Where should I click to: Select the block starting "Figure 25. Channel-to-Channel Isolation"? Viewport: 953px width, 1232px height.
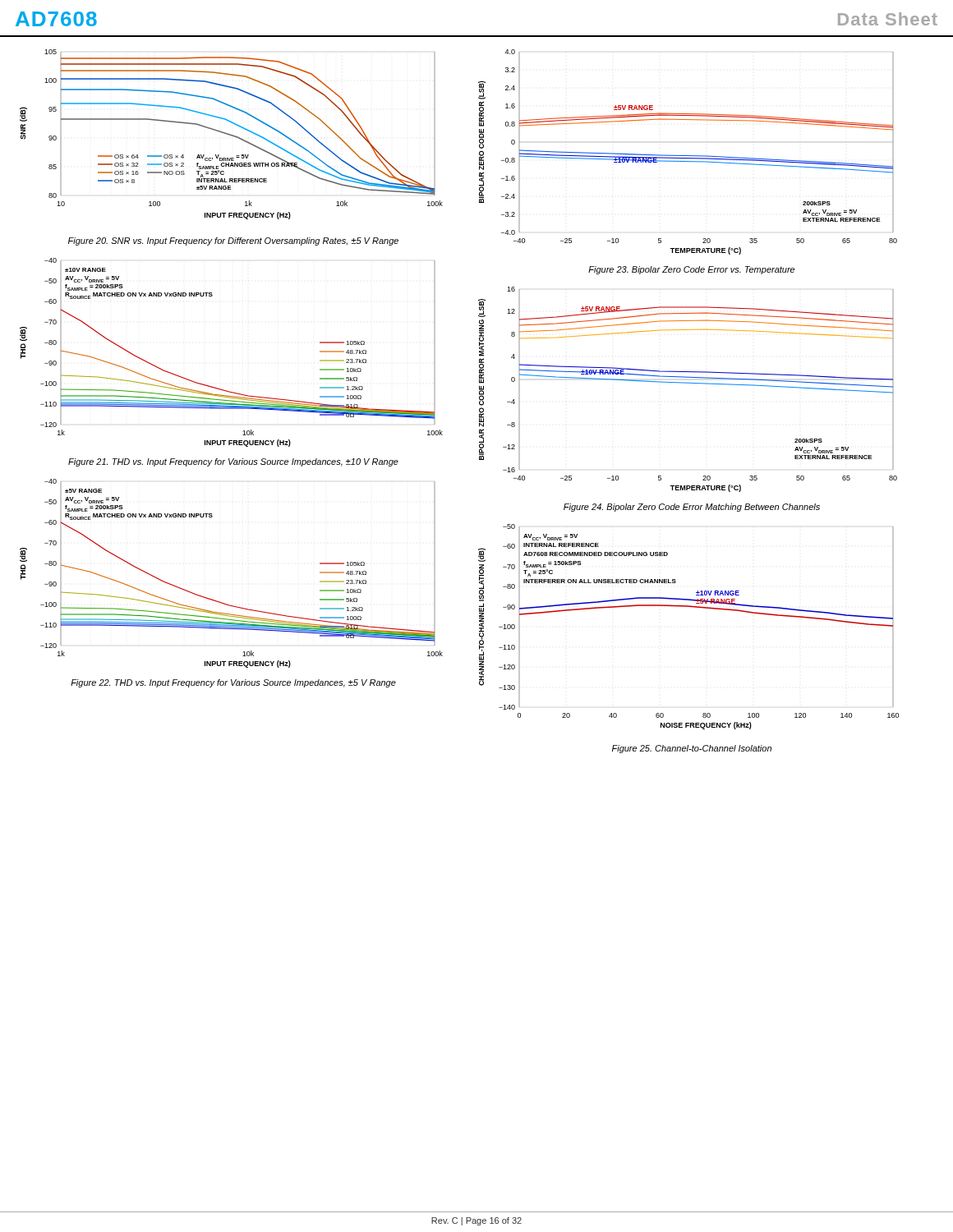click(692, 748)
